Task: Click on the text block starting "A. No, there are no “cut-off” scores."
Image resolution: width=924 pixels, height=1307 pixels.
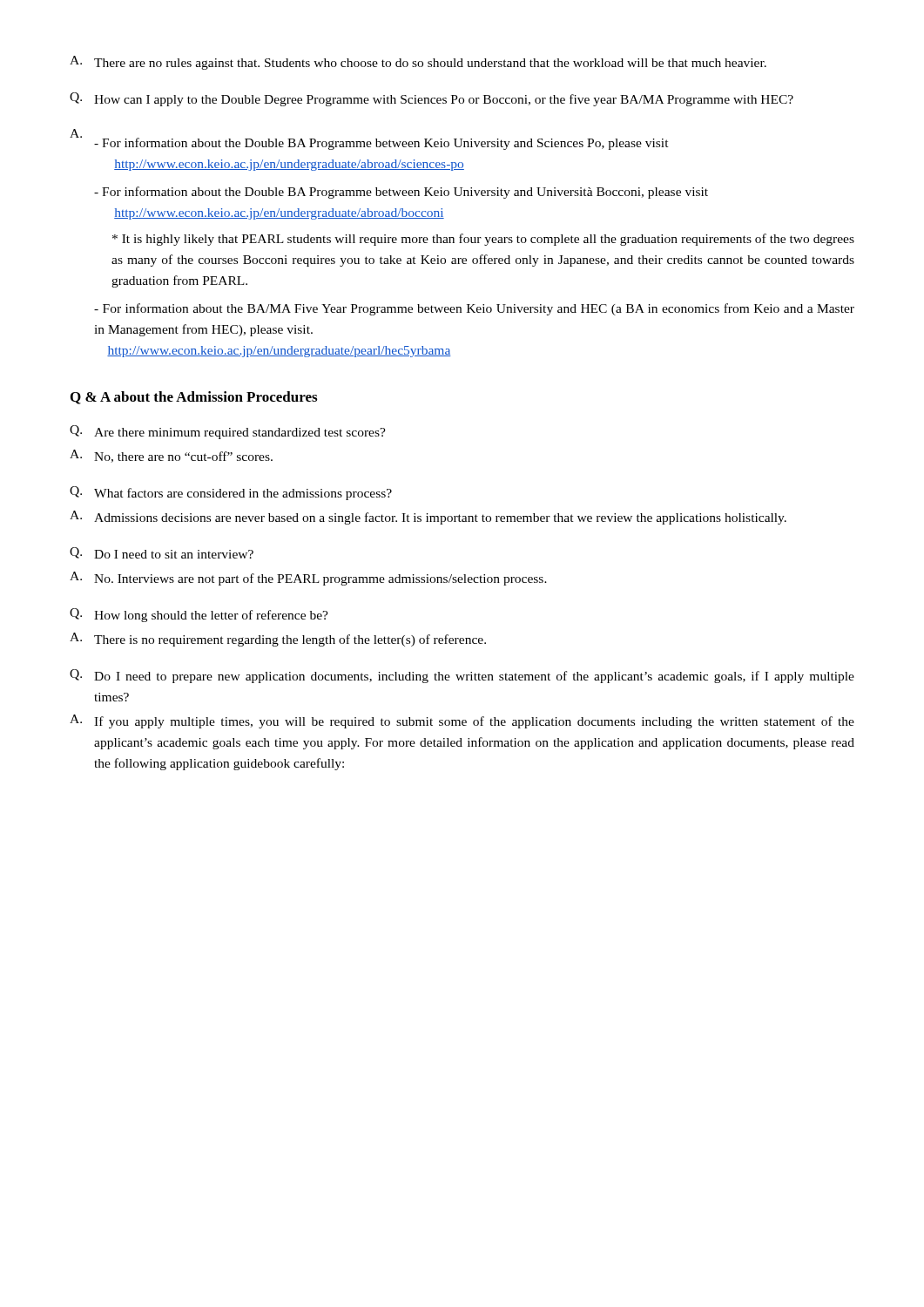Action: coord(171,456)
